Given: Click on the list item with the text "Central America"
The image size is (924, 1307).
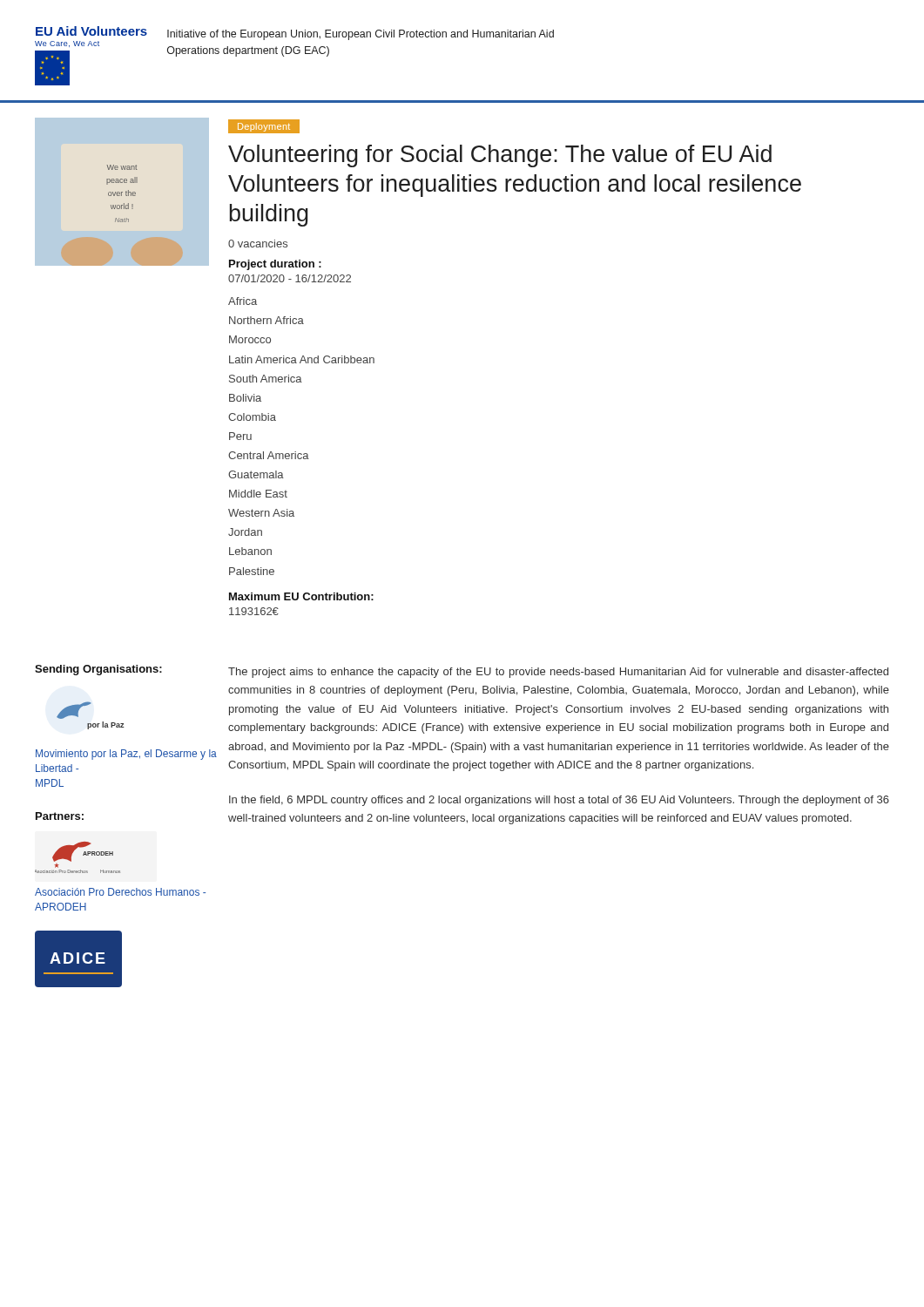Looking at the screenshot, I should point(268,455).
